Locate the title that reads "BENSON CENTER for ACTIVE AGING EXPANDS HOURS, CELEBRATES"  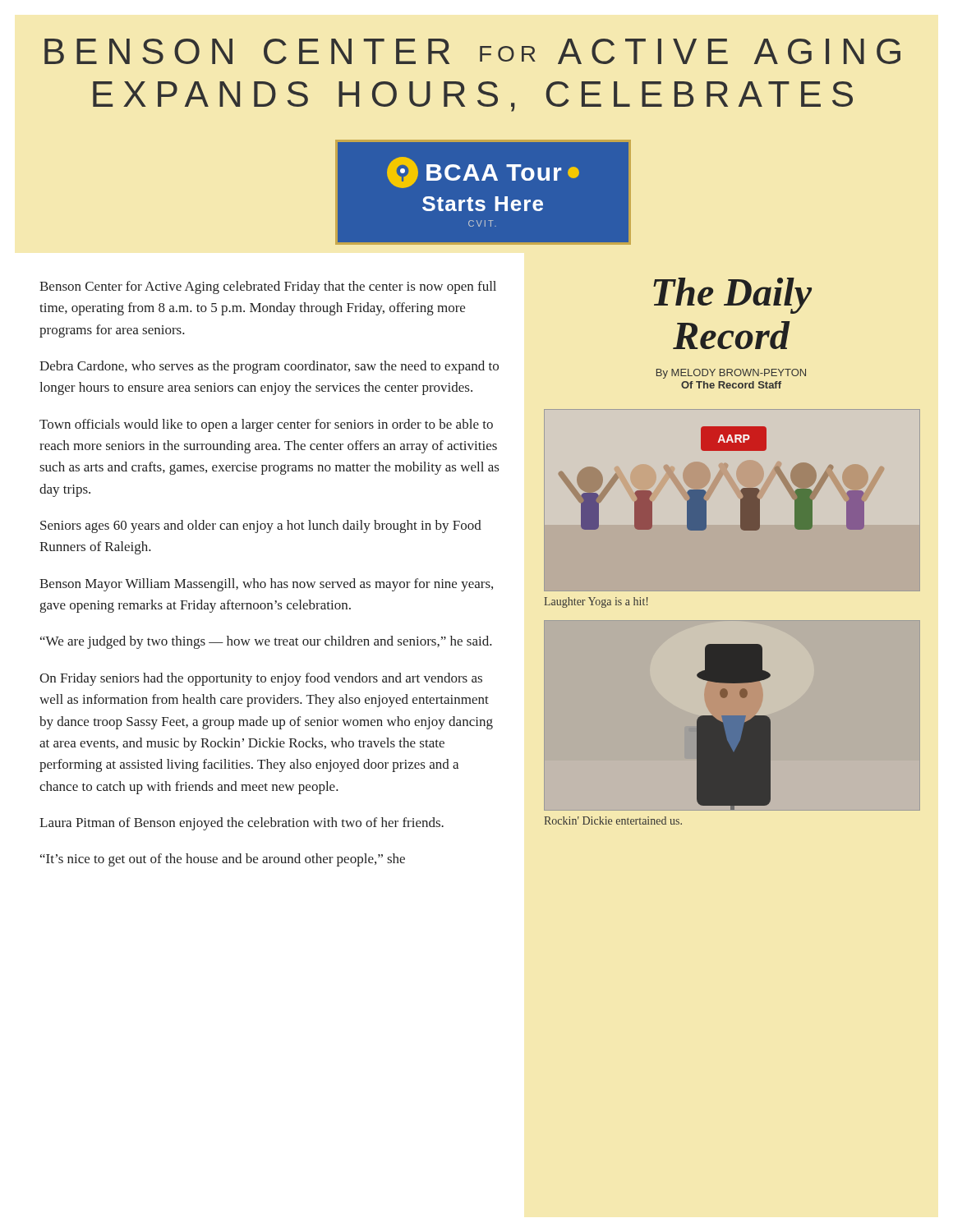pyautogui.click(x=476, y=73)
